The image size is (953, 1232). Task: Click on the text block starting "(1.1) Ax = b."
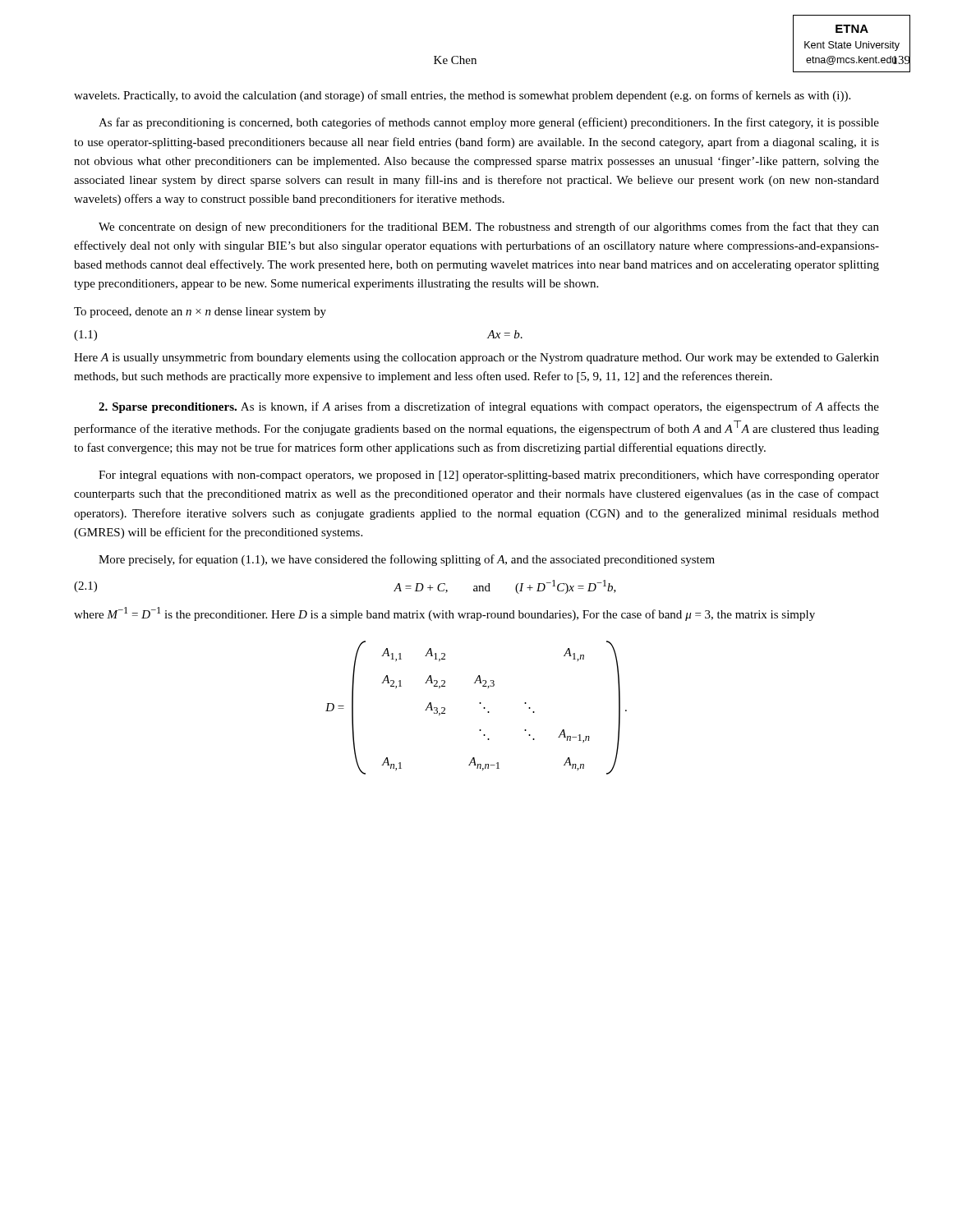pyautogui.click(x=476, y=334)
